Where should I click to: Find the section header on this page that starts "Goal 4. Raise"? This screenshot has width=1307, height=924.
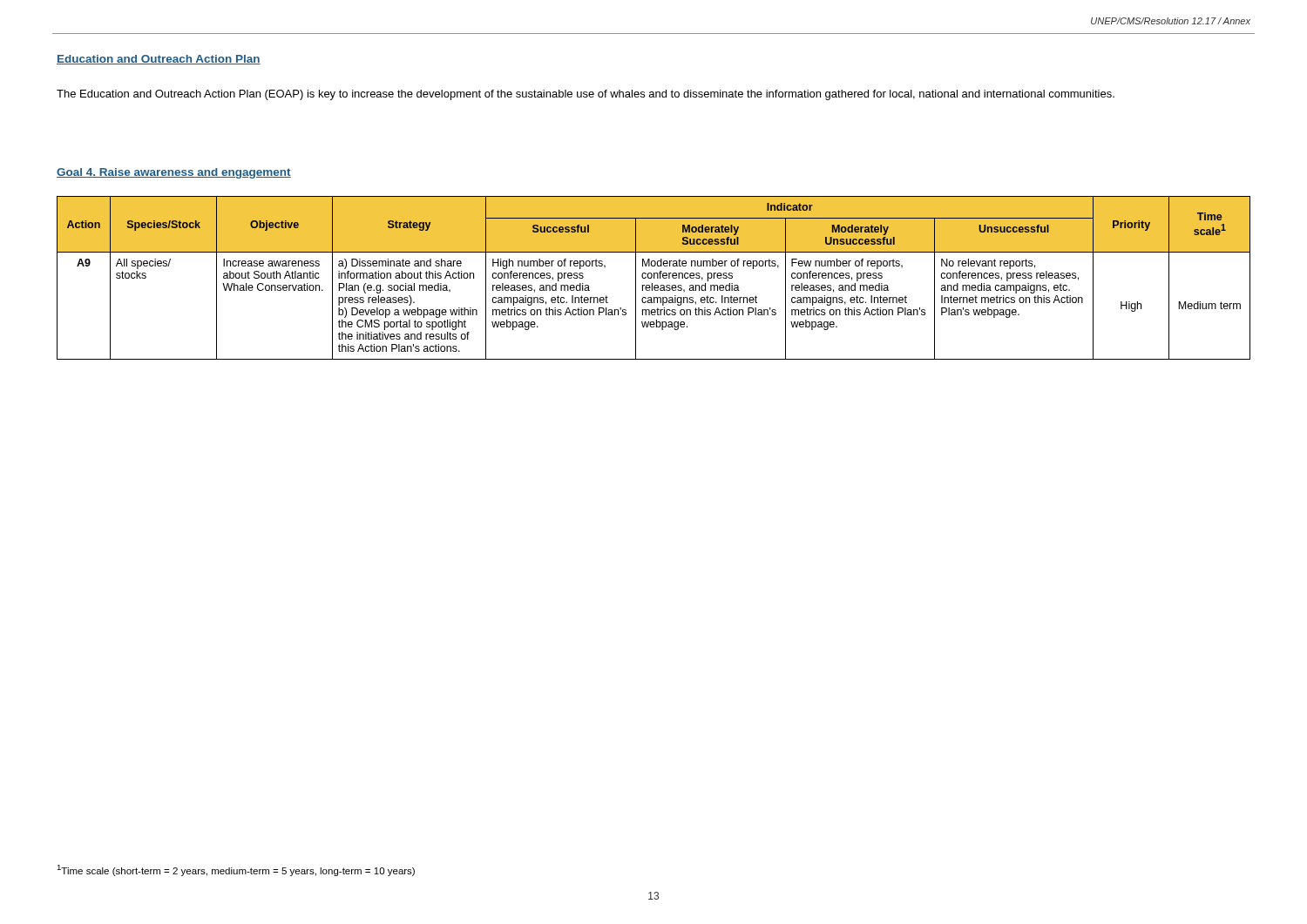(x=174, y=172)
